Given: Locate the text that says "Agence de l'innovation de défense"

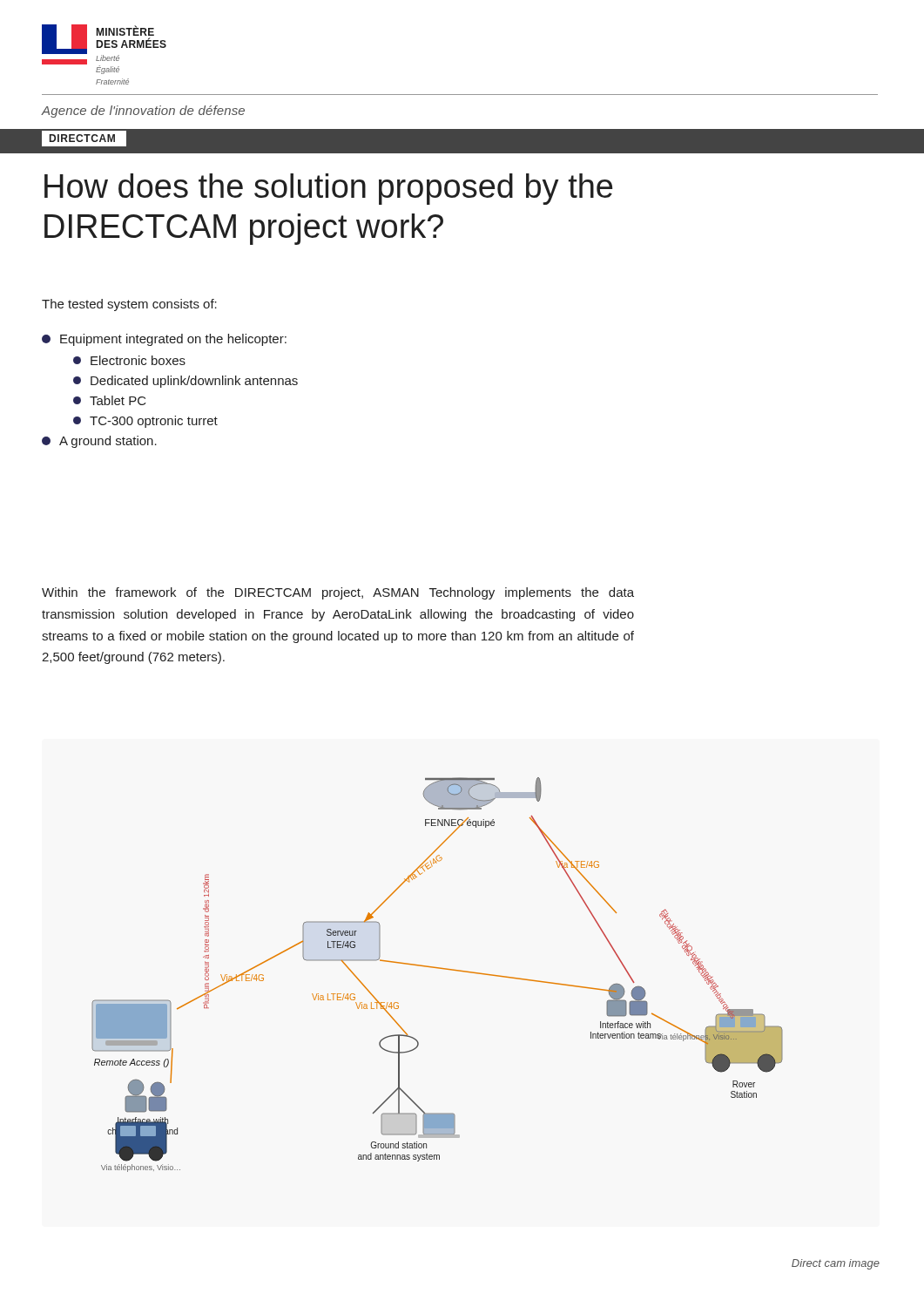Looking at the screenshot, I should point(144,110).
